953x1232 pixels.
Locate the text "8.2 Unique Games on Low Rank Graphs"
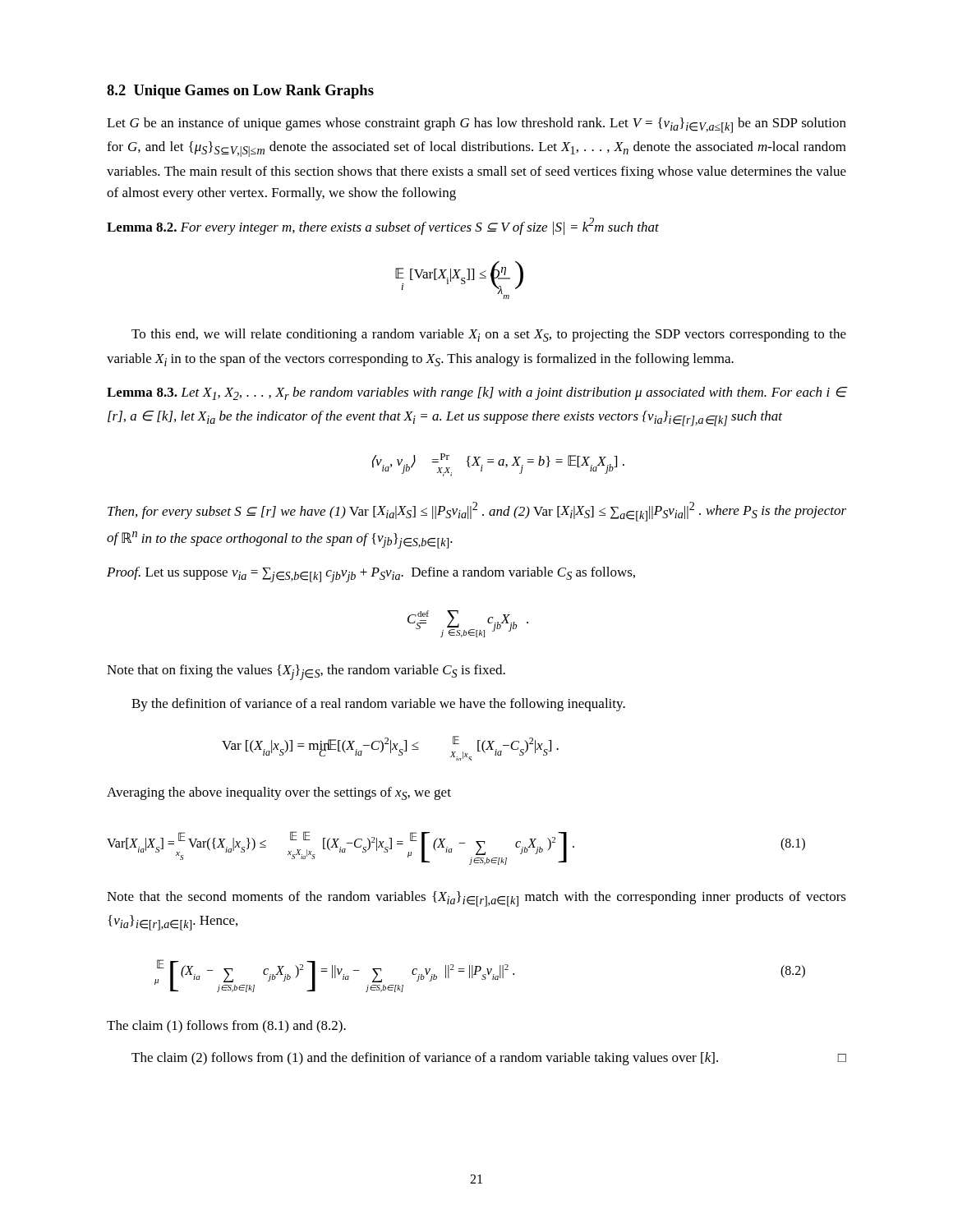[x=240, y=90]
